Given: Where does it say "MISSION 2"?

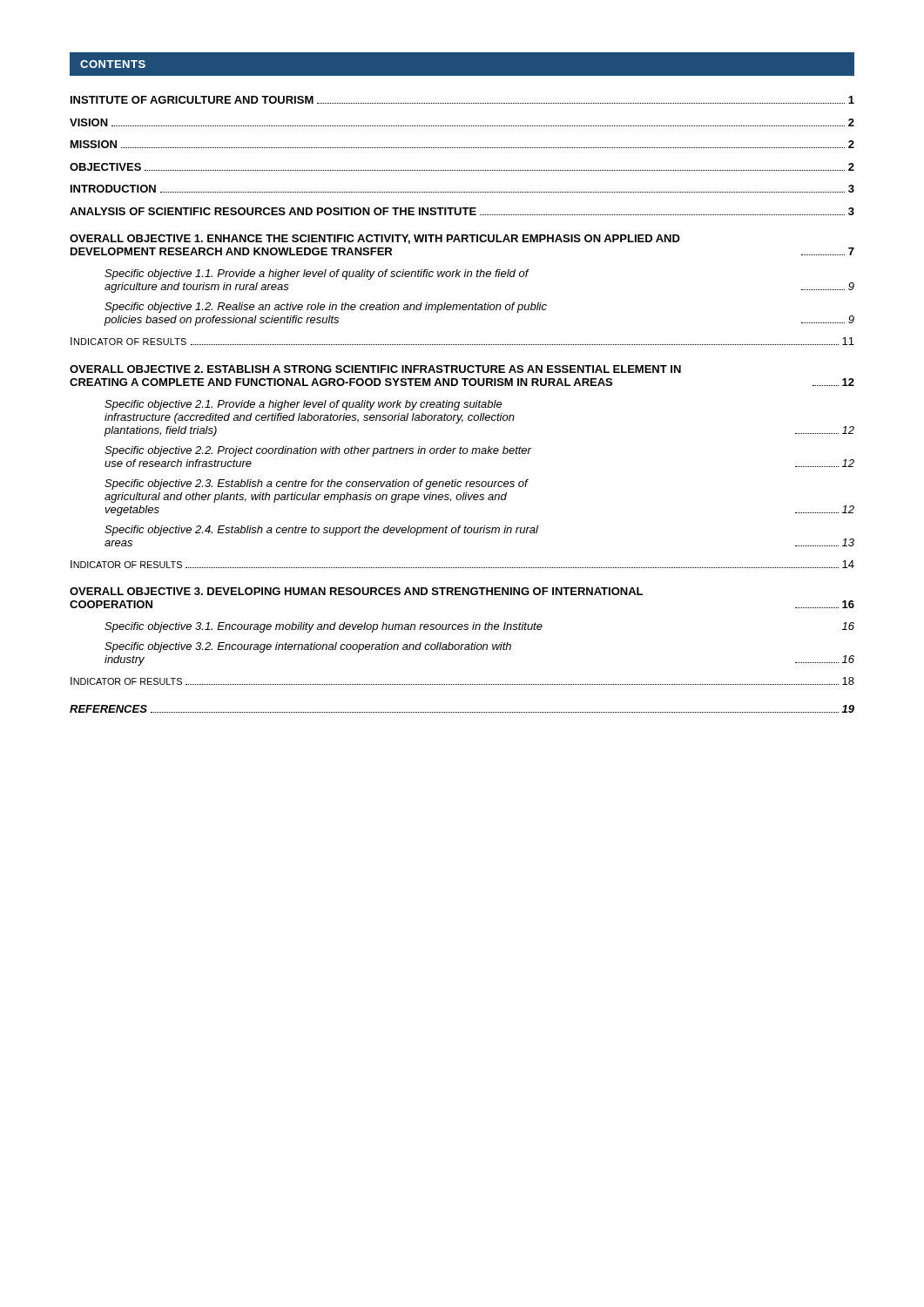Looking at the screenshot, I should click(462, 144).
